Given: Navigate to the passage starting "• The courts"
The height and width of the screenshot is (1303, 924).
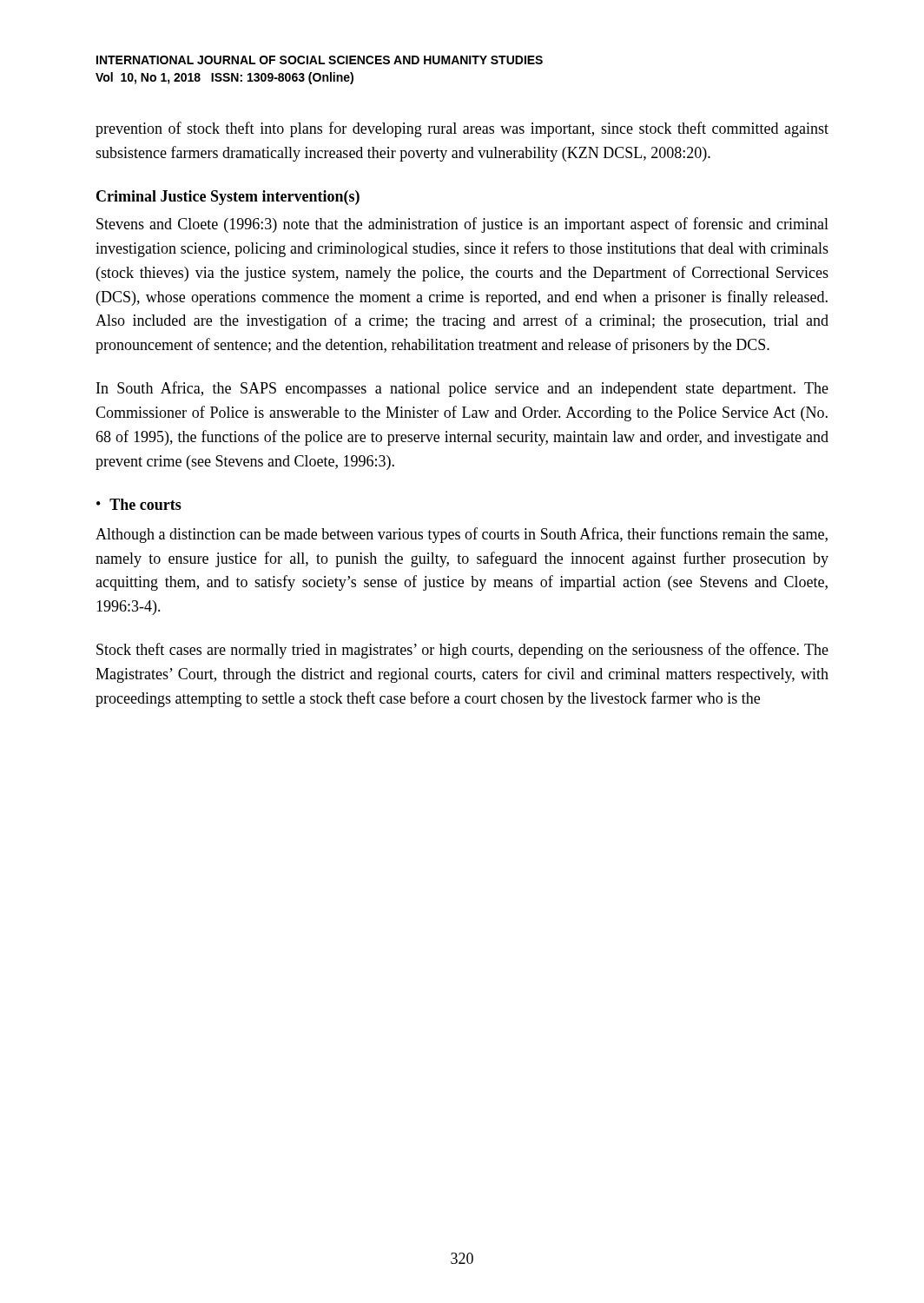Looking at the screenshot, I should pyautogui.click(x=139, y=504).
